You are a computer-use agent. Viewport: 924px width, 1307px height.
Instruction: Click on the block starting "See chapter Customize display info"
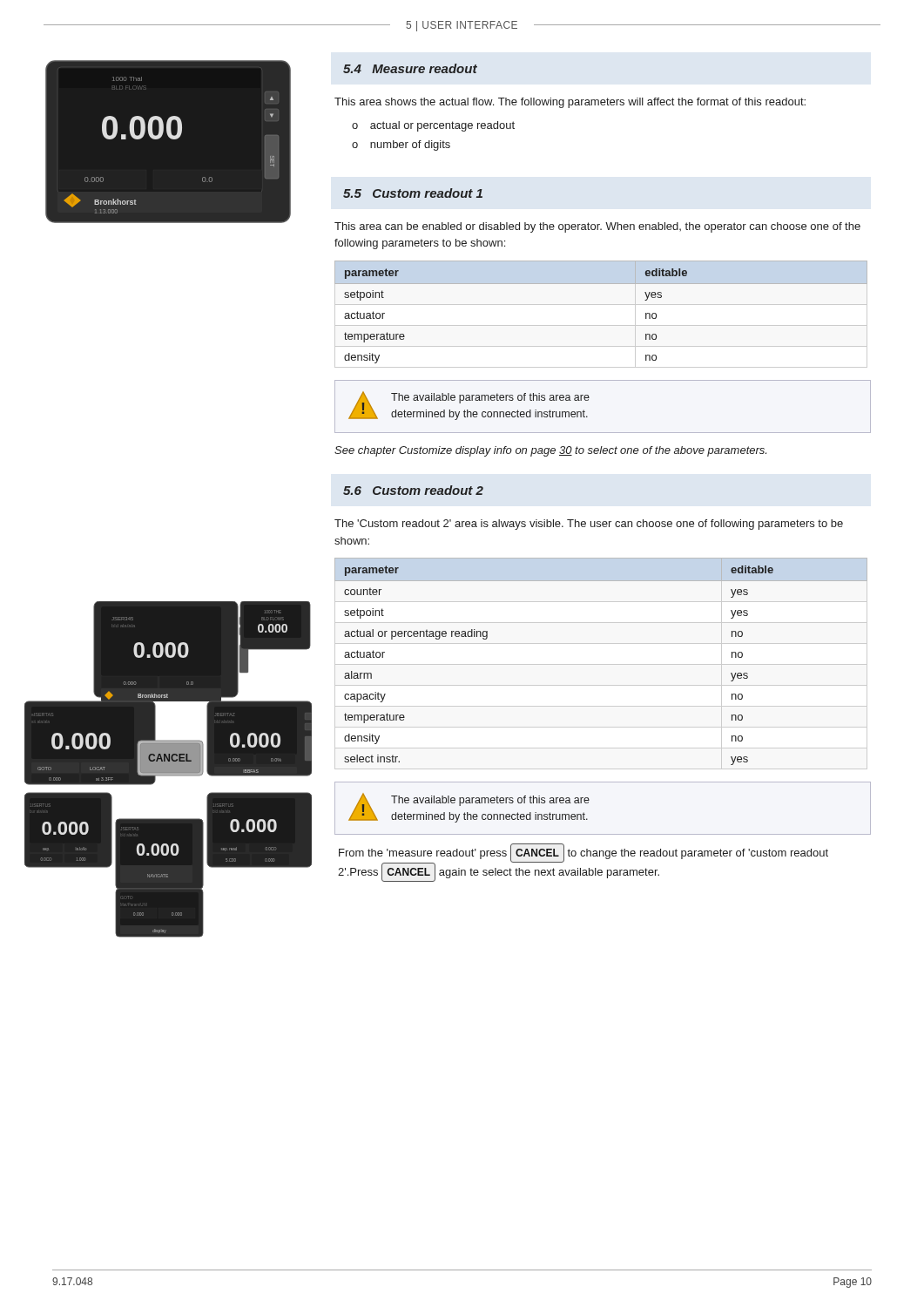[x=551, y=450]
